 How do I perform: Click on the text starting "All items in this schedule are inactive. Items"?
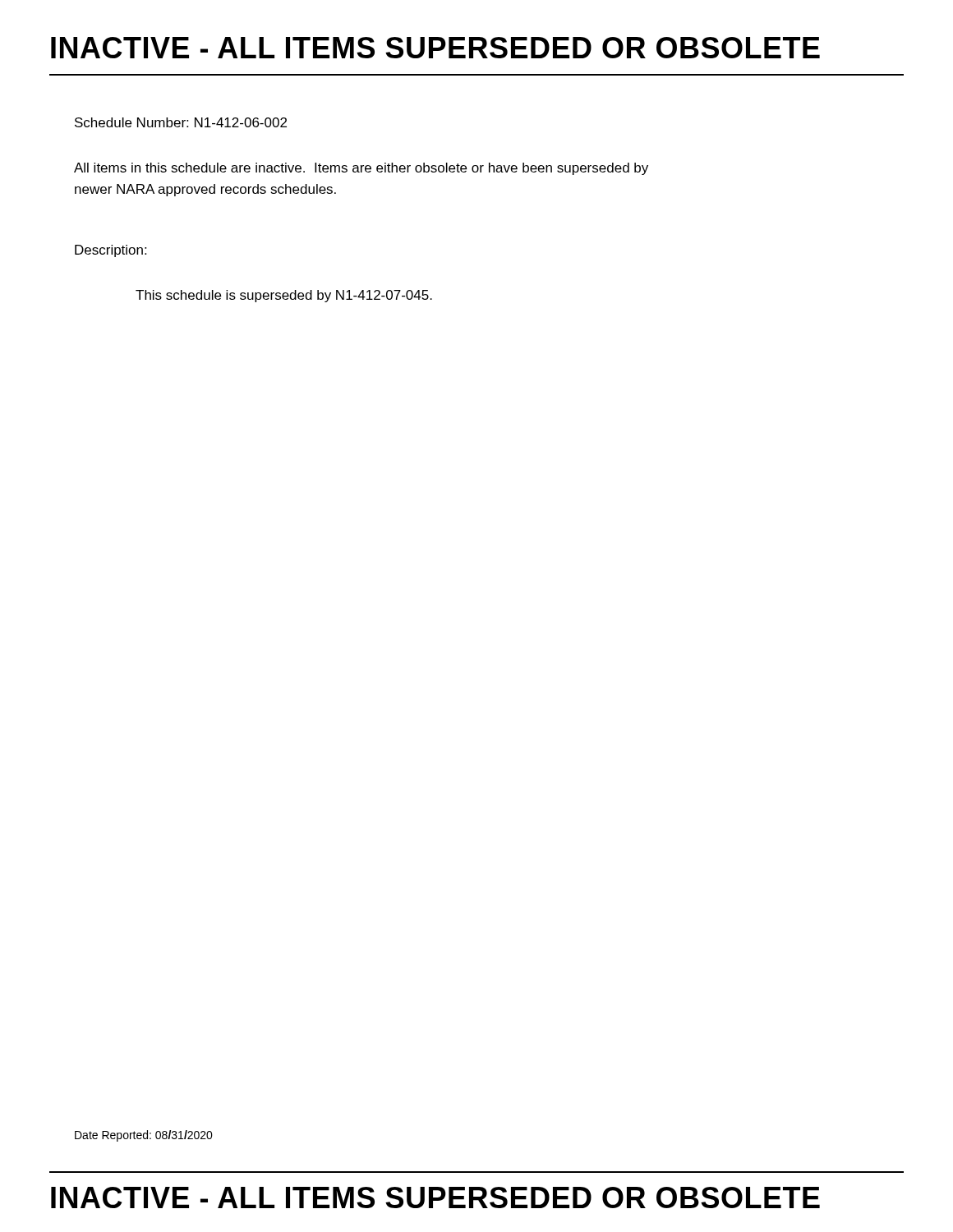pyautogui.click(x=361, y=178)
